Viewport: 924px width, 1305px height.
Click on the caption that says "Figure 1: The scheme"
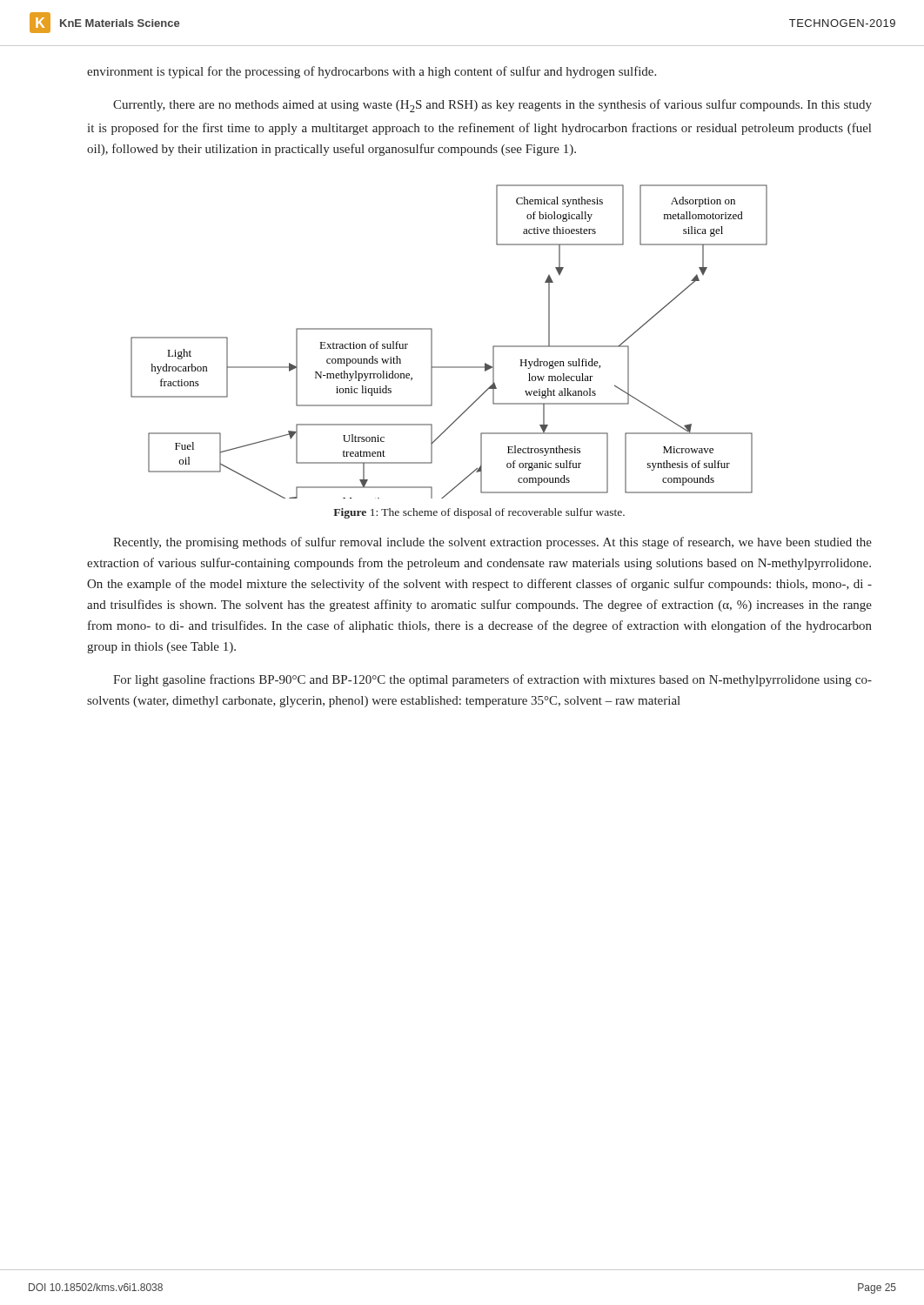[x=479, y=512]
